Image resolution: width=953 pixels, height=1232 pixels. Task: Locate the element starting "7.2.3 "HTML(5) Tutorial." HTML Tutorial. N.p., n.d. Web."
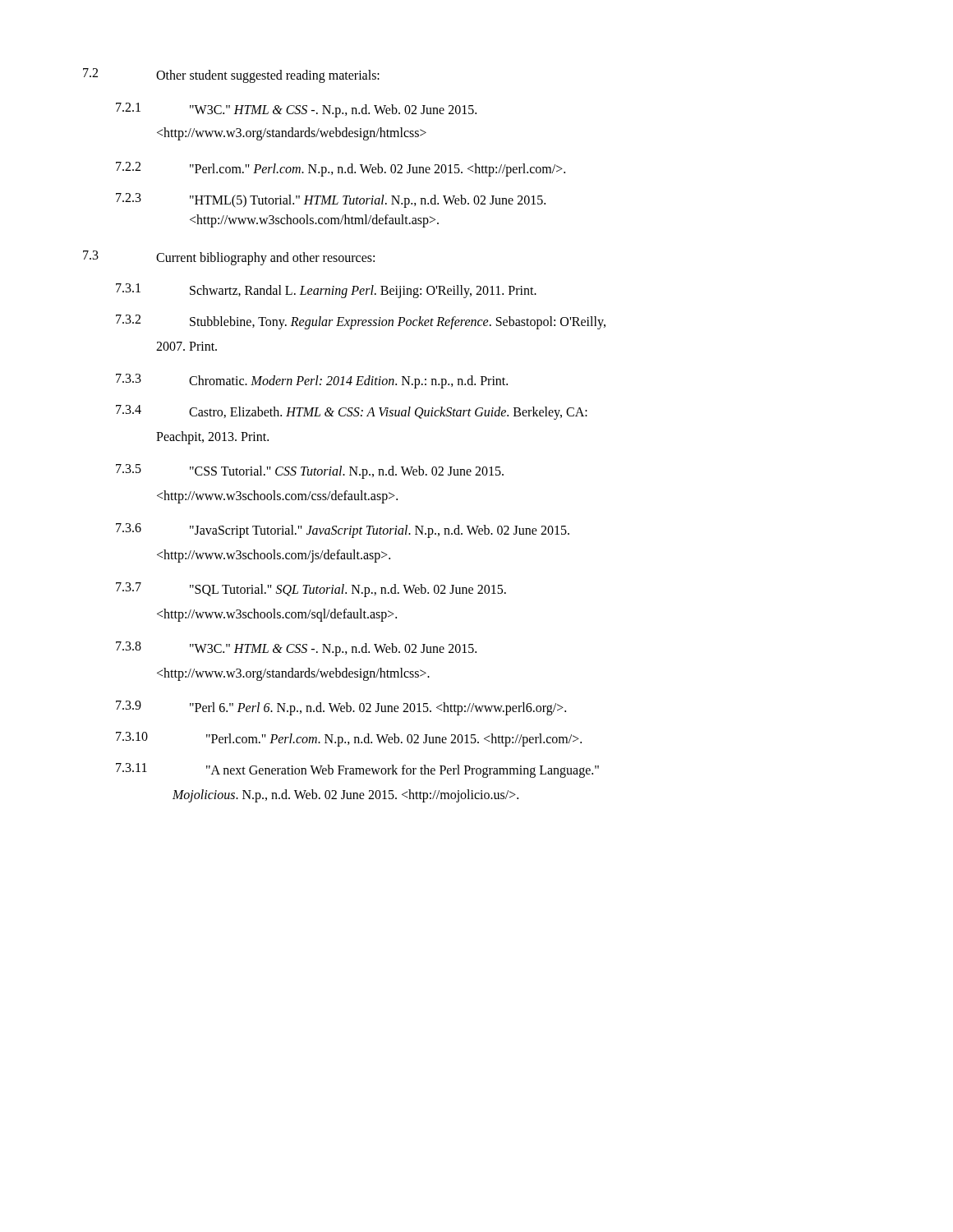476,210
